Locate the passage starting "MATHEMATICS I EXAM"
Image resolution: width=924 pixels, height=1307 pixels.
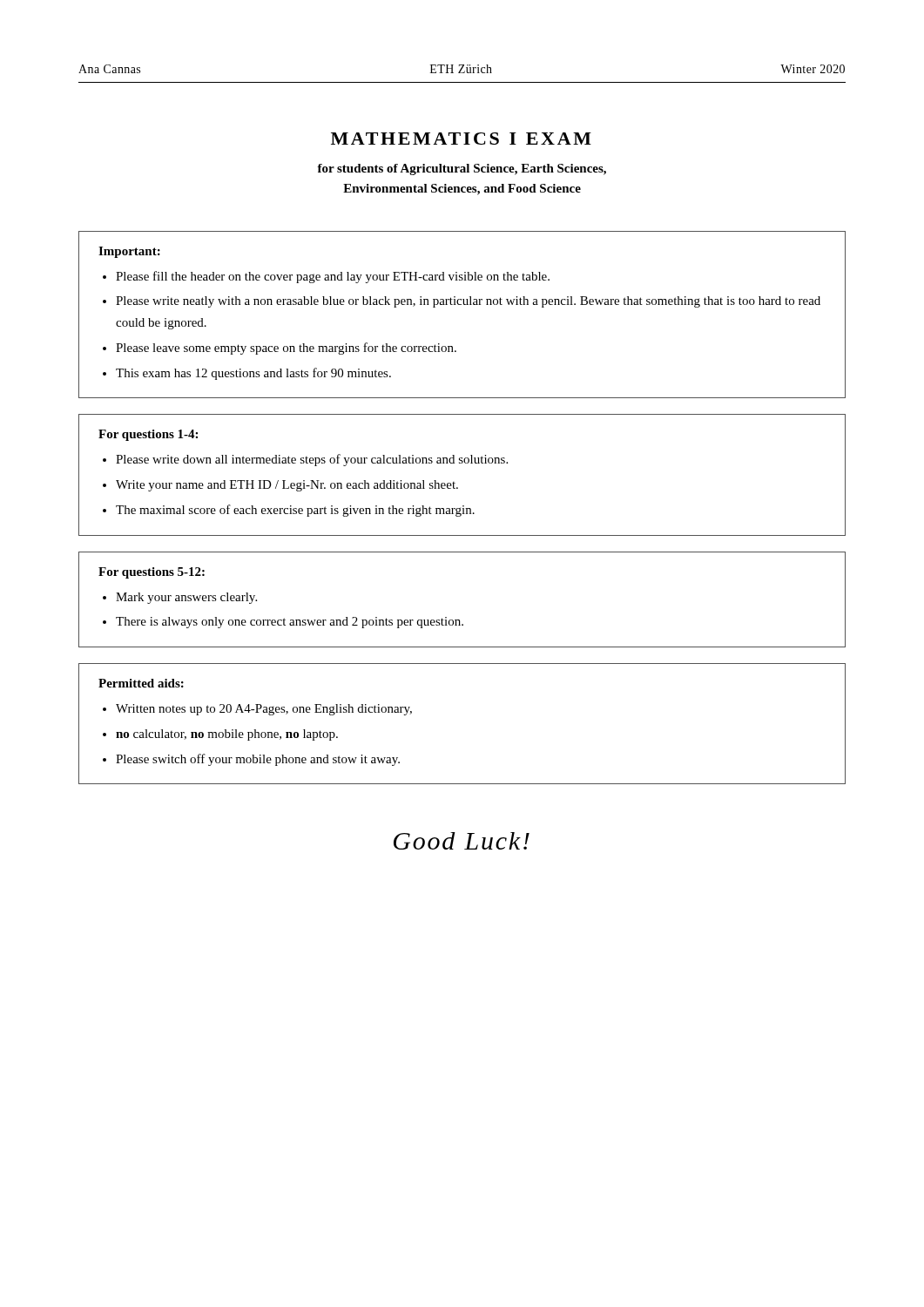click(462, 138)
